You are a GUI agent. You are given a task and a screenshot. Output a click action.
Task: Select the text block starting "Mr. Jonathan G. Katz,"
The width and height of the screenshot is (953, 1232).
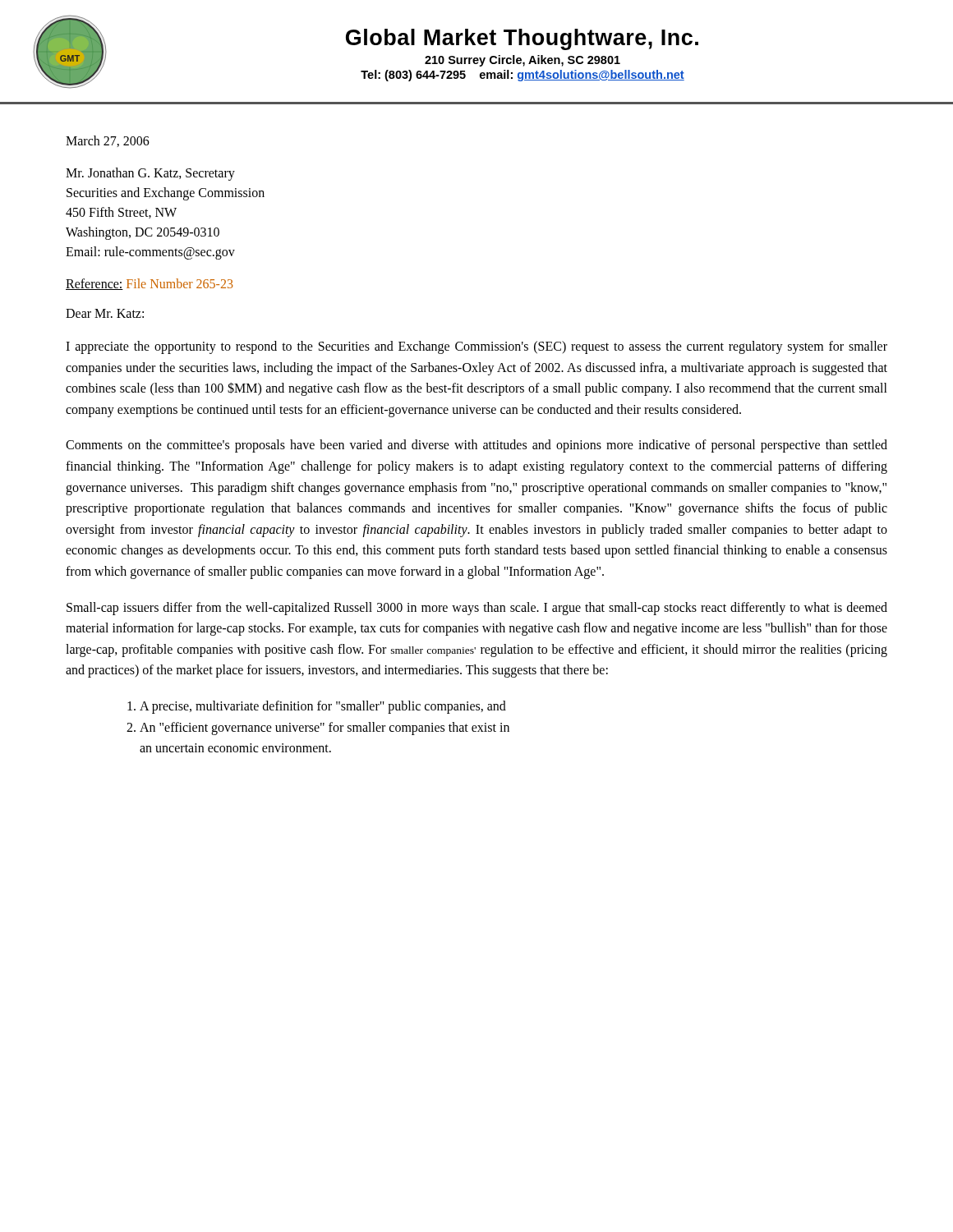click(x=165, y=212)
